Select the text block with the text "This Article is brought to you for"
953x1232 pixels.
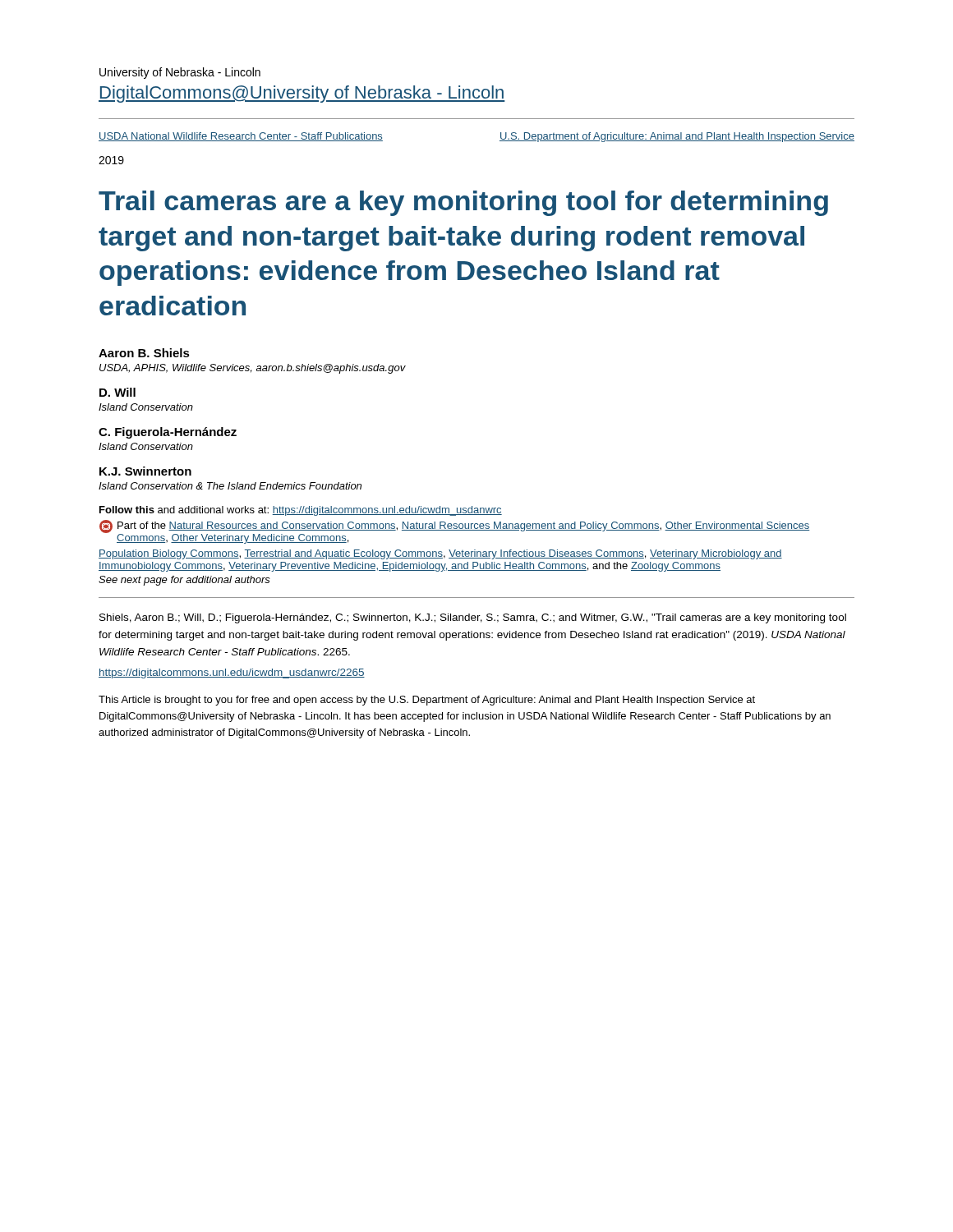point(465,716)
